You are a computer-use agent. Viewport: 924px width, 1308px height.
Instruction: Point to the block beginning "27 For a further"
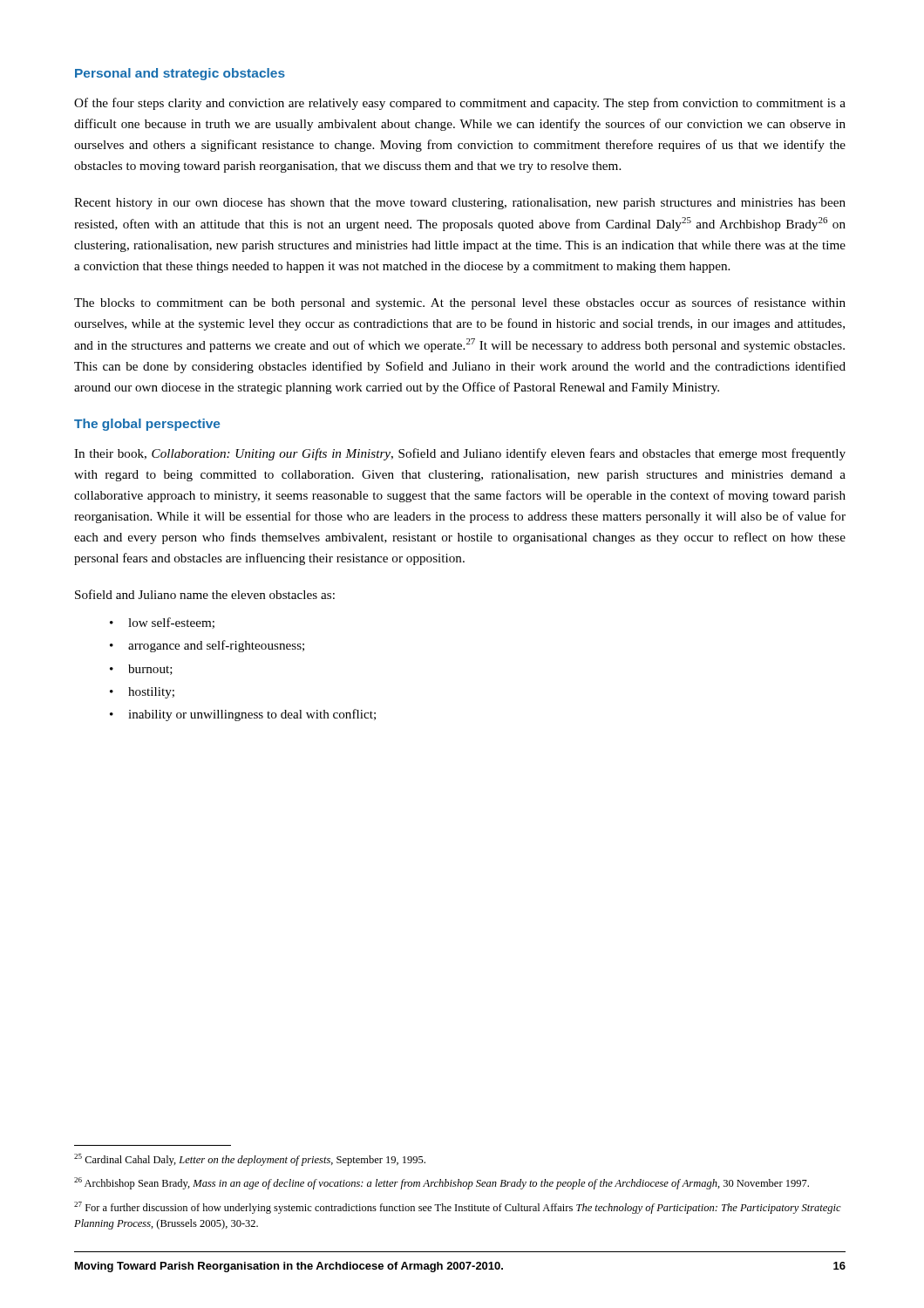click(457, 1214)
